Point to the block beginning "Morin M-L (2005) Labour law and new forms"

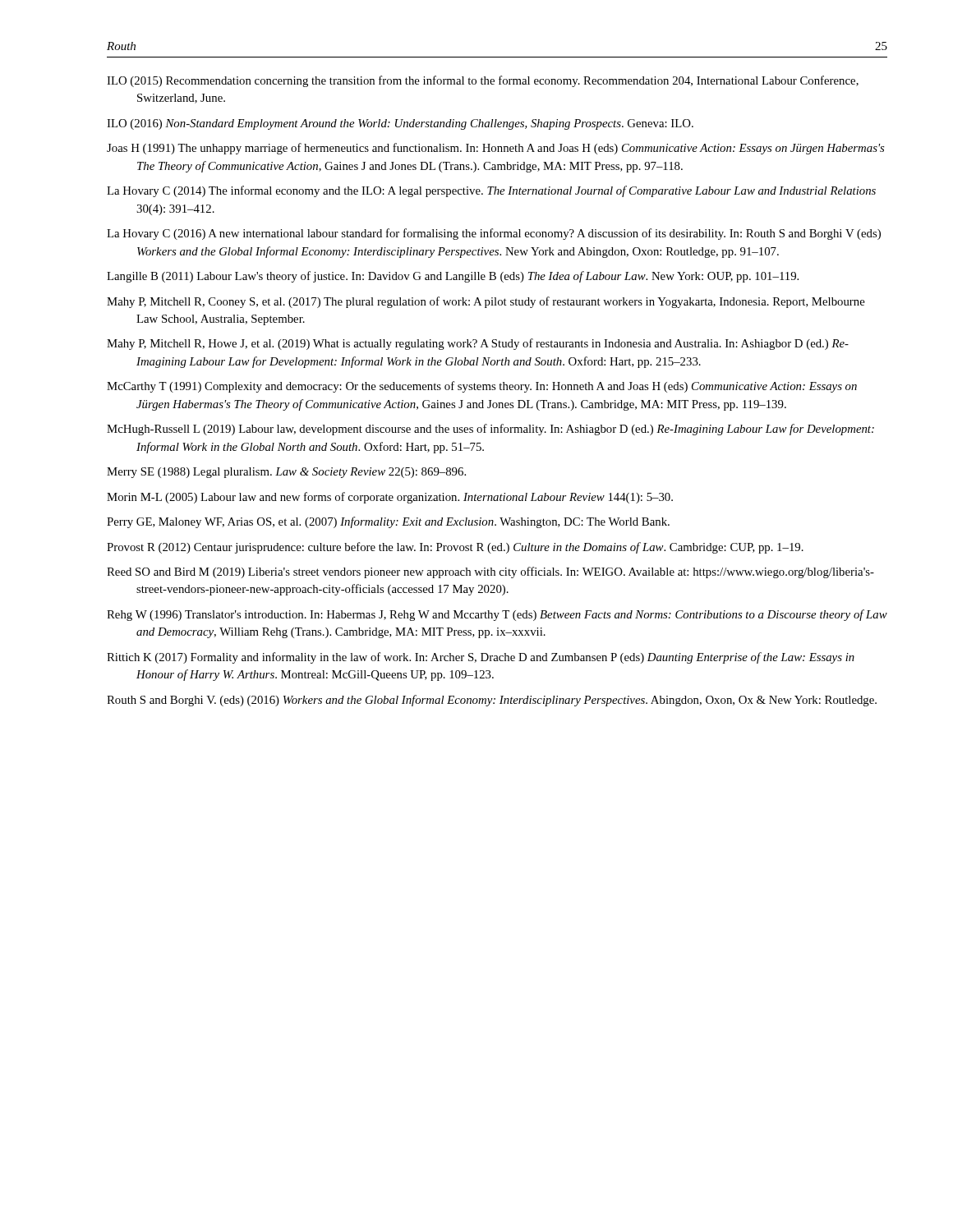(x=390, y=497)
